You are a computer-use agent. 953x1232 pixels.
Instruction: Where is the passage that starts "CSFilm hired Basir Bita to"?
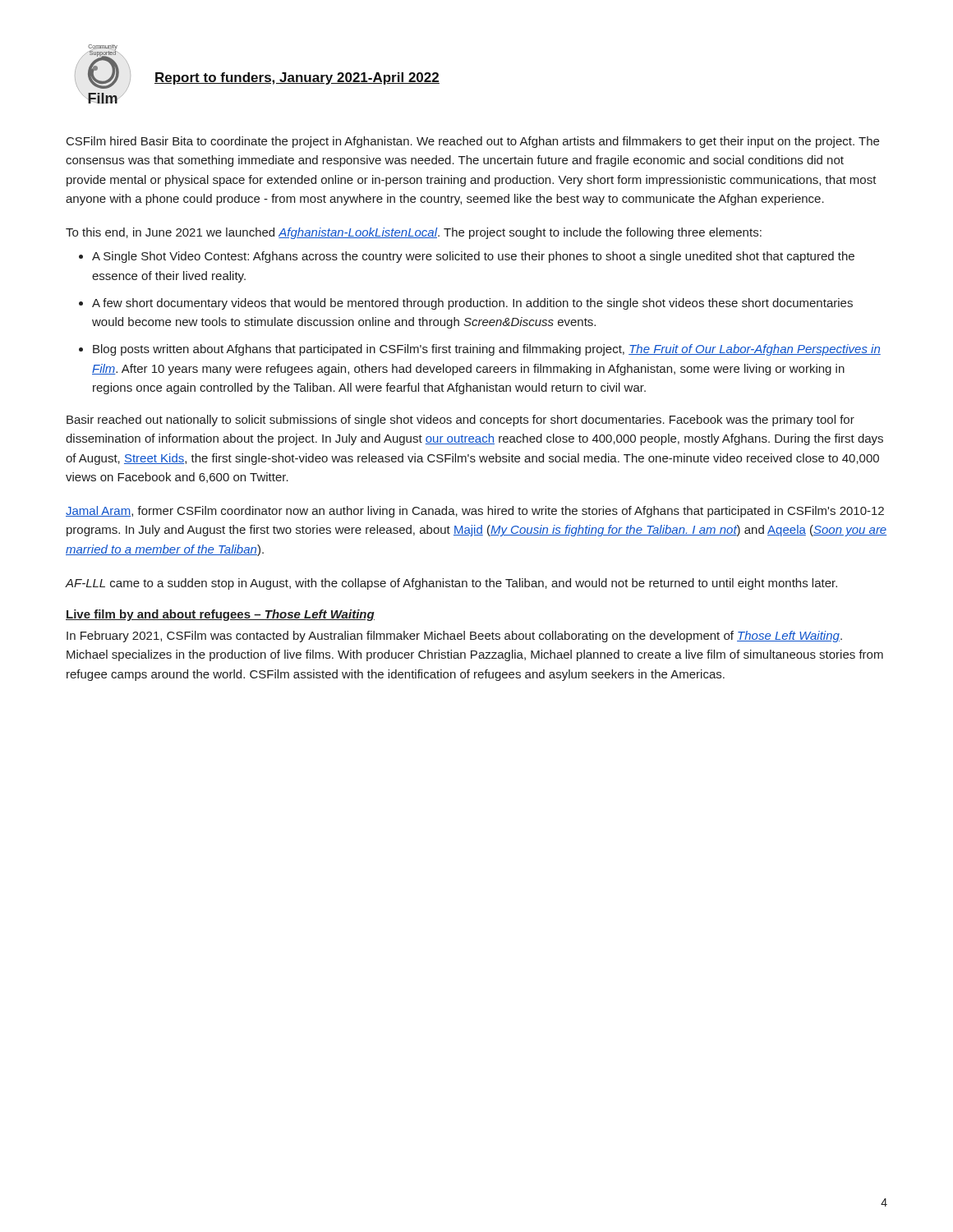click(473, 170)
